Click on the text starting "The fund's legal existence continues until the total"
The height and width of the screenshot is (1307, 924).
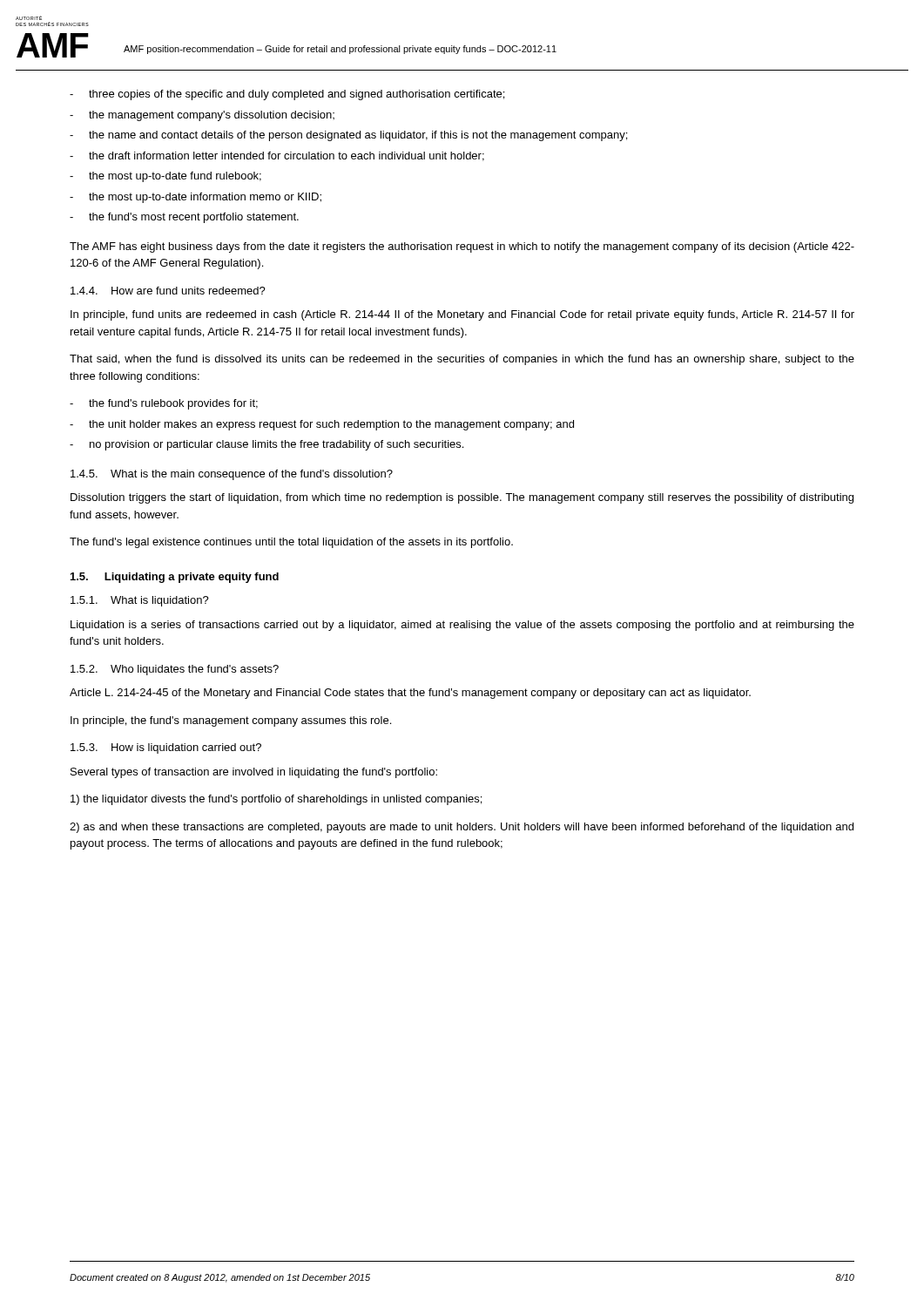pos(292,541)
